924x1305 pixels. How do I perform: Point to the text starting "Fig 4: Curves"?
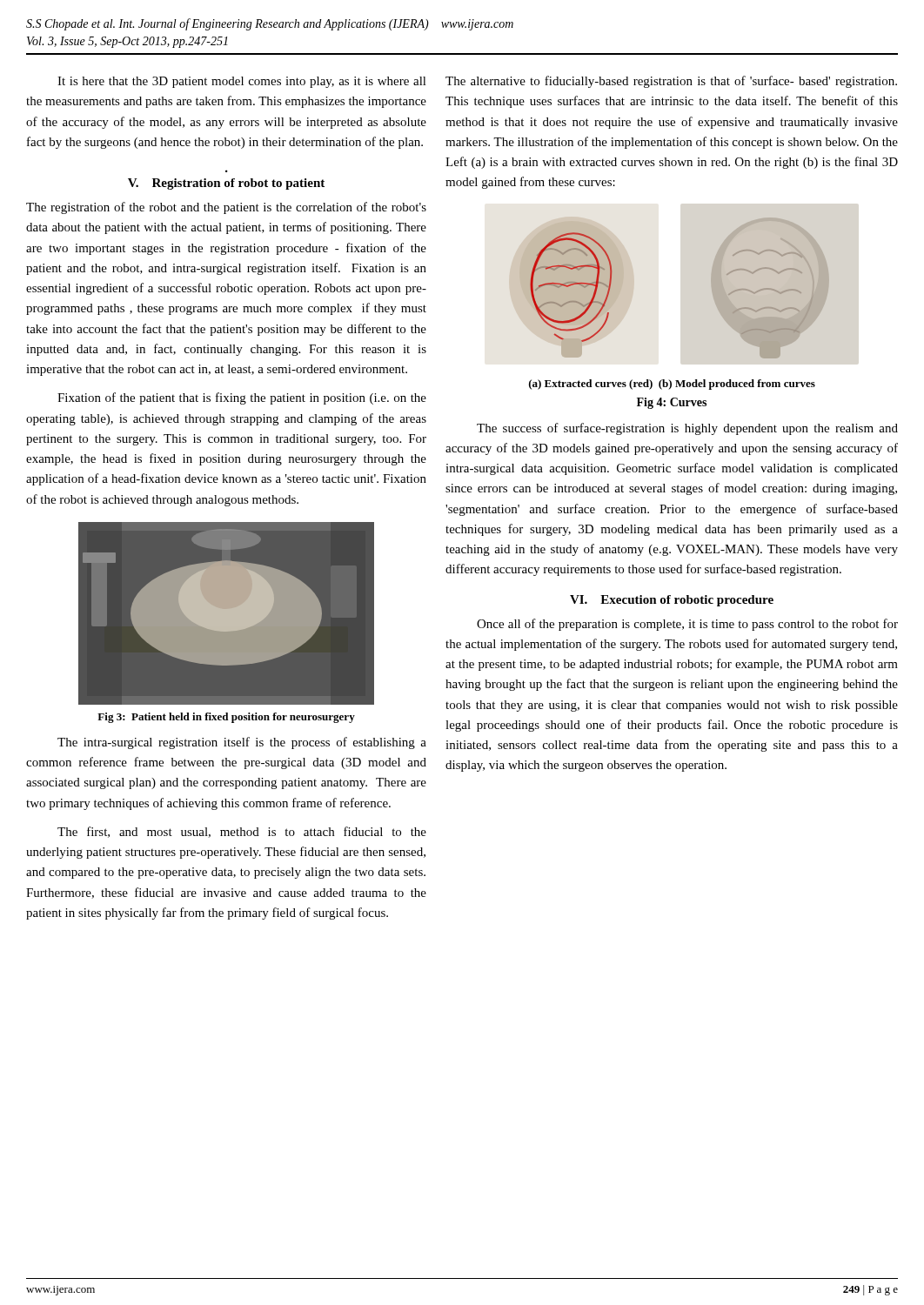[672, 402]
